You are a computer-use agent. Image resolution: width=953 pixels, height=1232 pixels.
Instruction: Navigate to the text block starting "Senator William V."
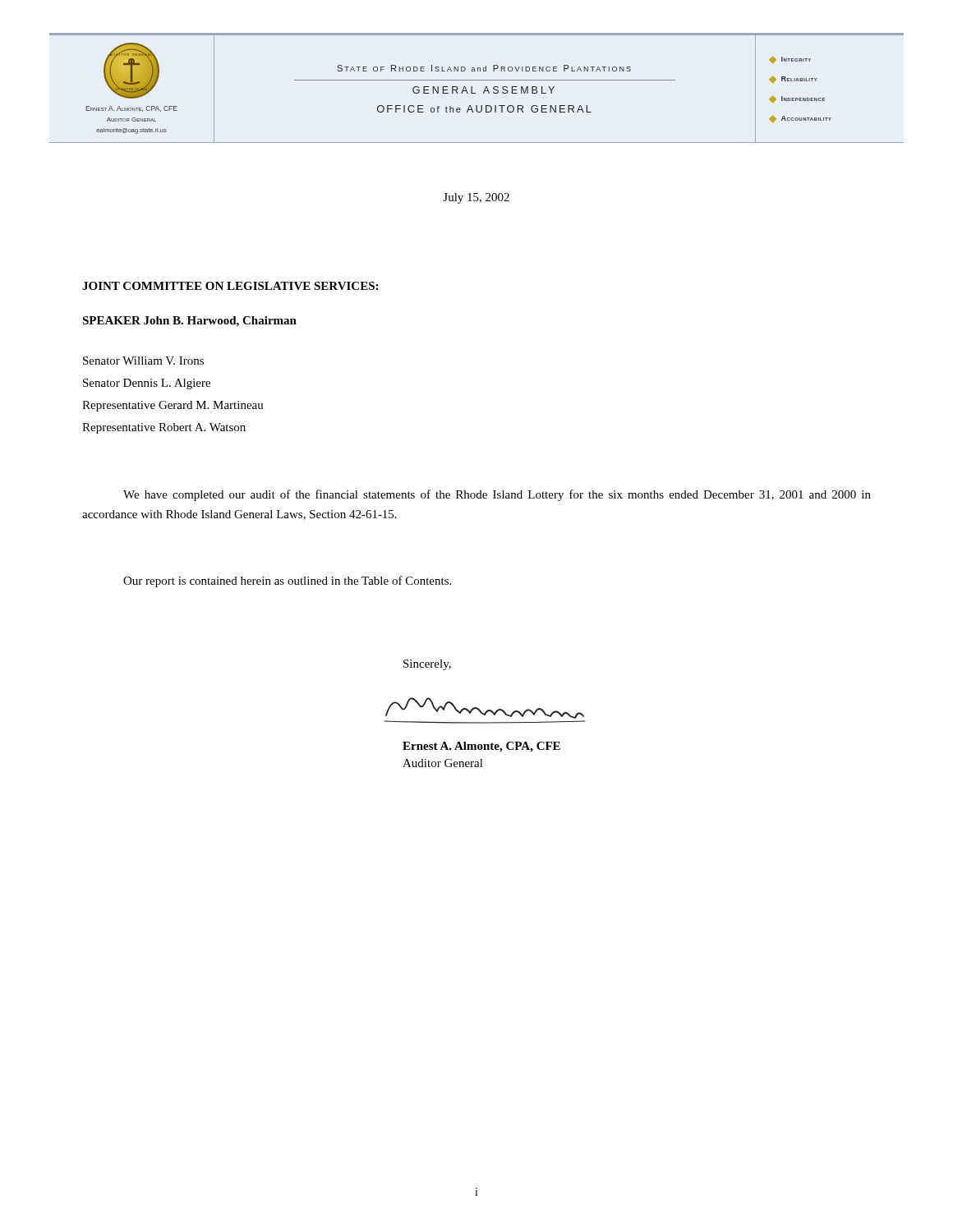(143, 361)
